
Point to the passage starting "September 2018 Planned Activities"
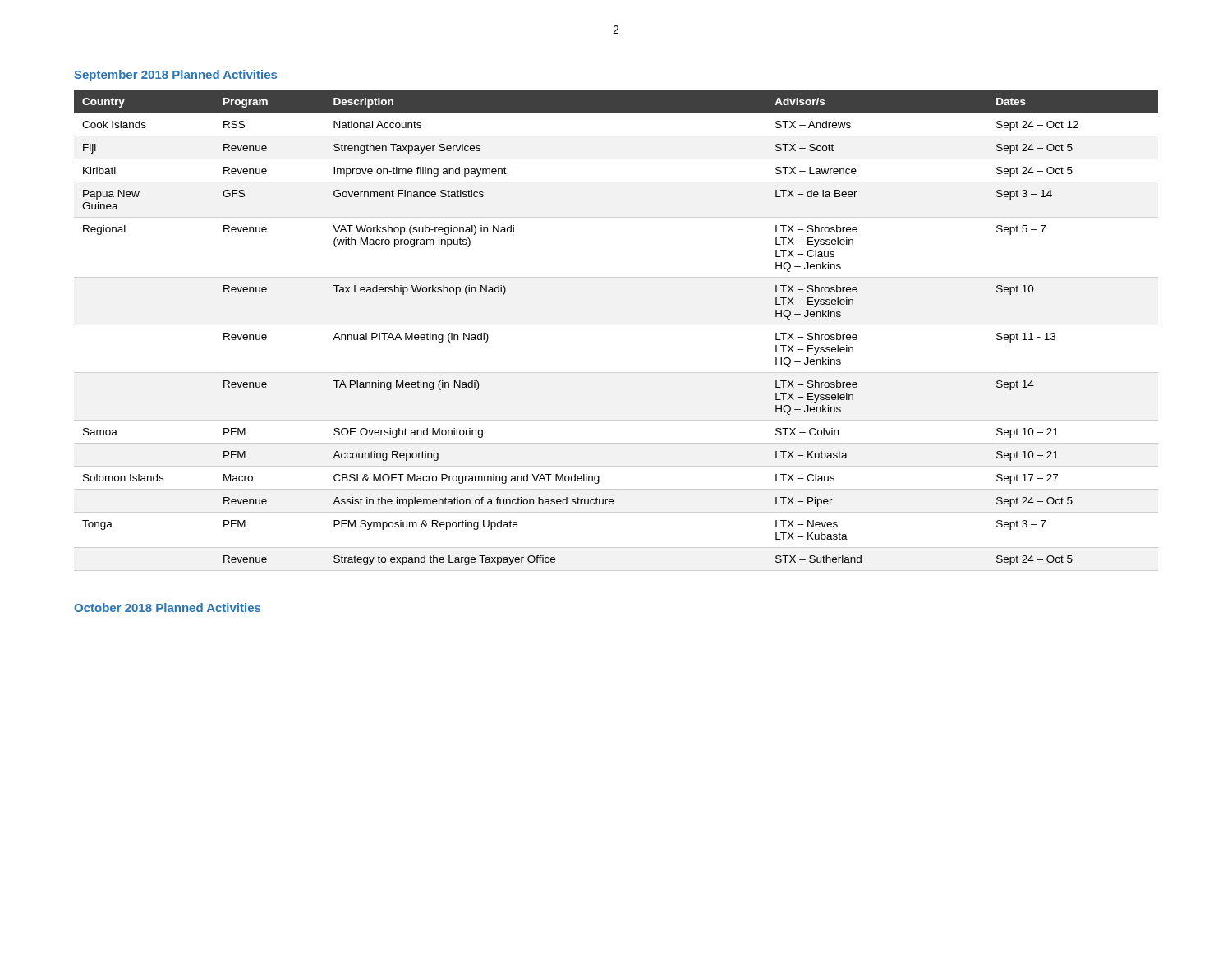(176, 74)
